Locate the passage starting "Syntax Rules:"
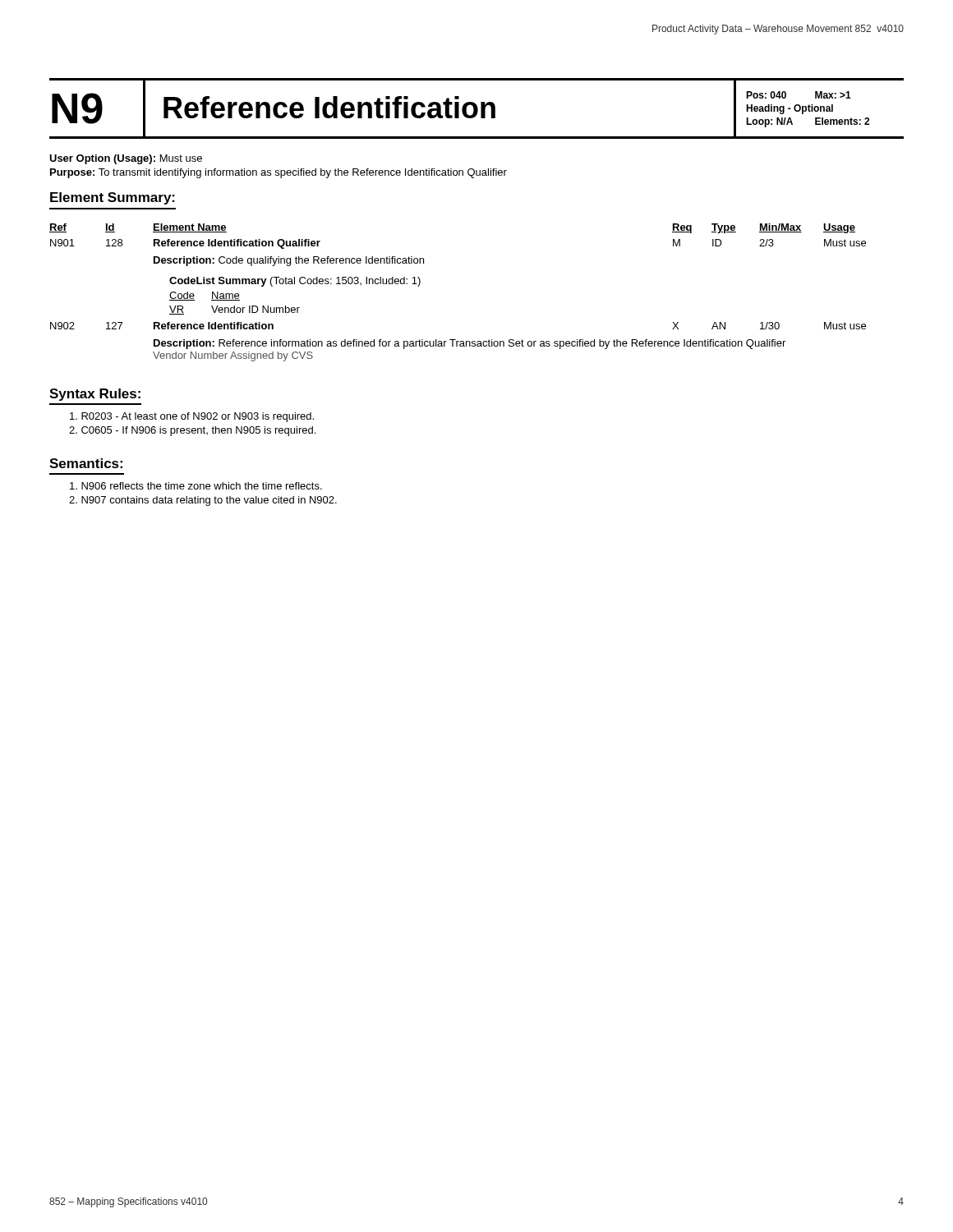The width and height of the screenshot is (953, 1232). click(x=95, y=394)
